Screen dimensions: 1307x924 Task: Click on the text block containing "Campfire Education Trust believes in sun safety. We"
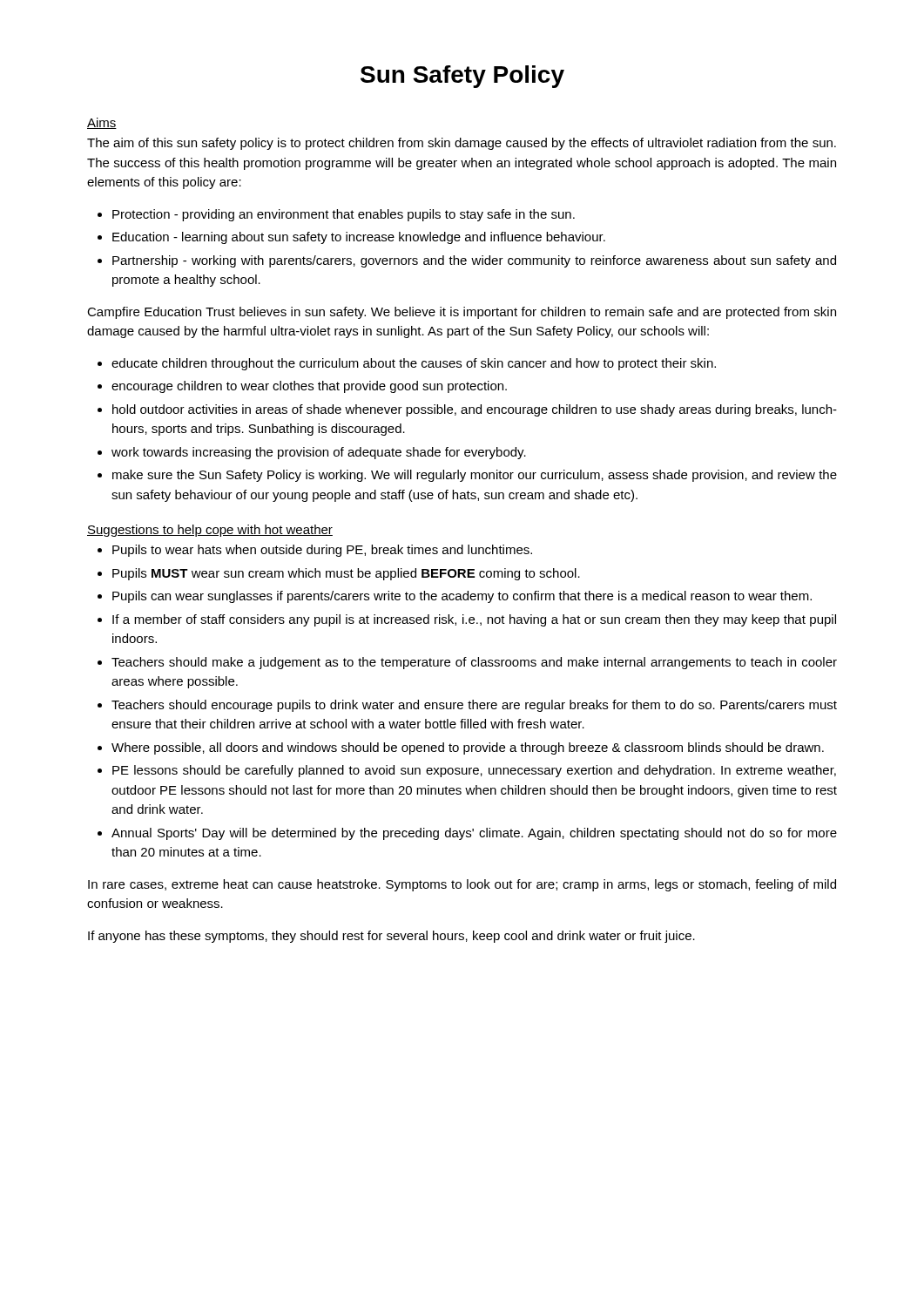[x=462, y=321]
